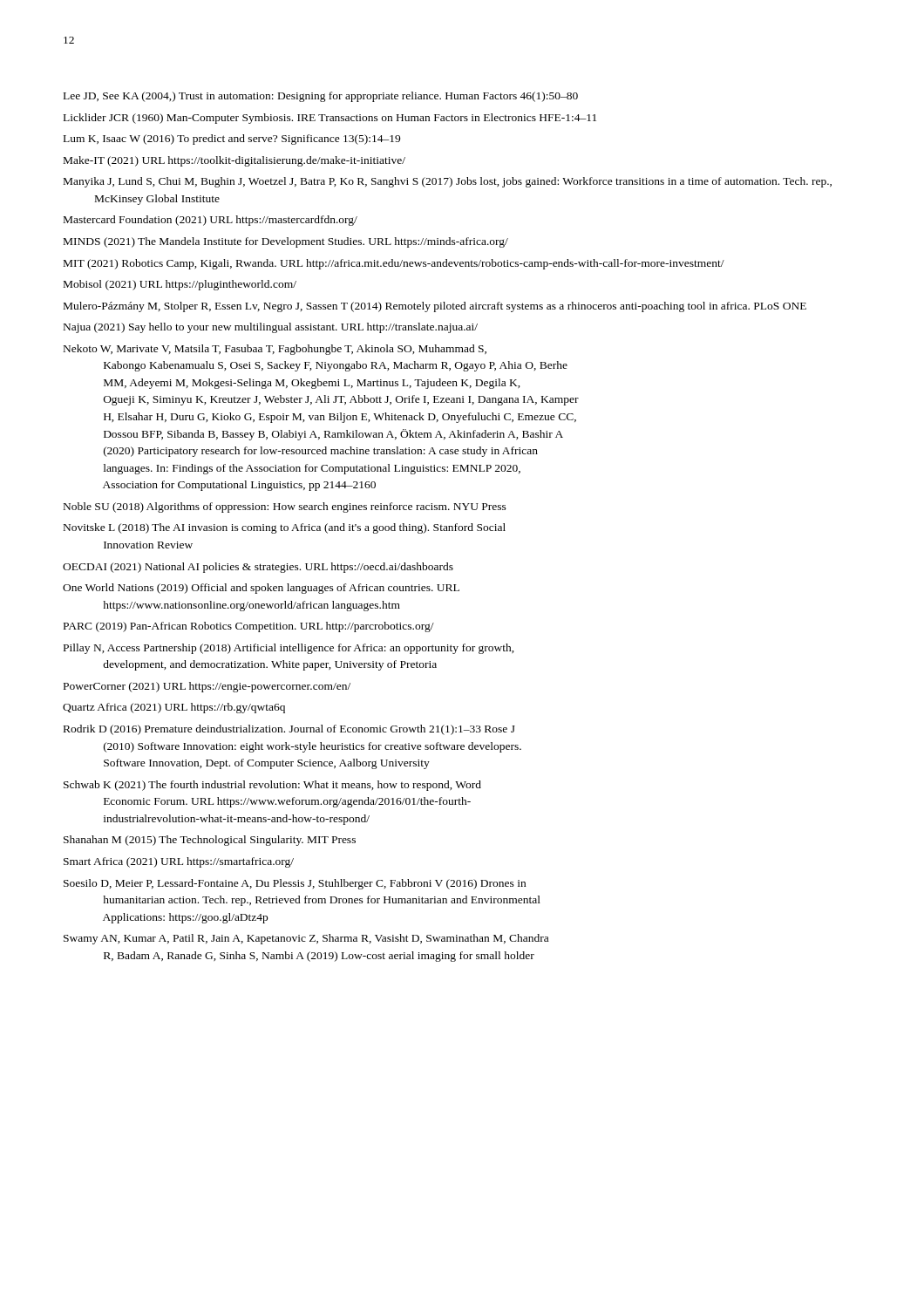Screen dimensions: 1308x924
Task: Click on the element starting "MINDS (2021) The Mandela Institute"
Action: point(285,241)
